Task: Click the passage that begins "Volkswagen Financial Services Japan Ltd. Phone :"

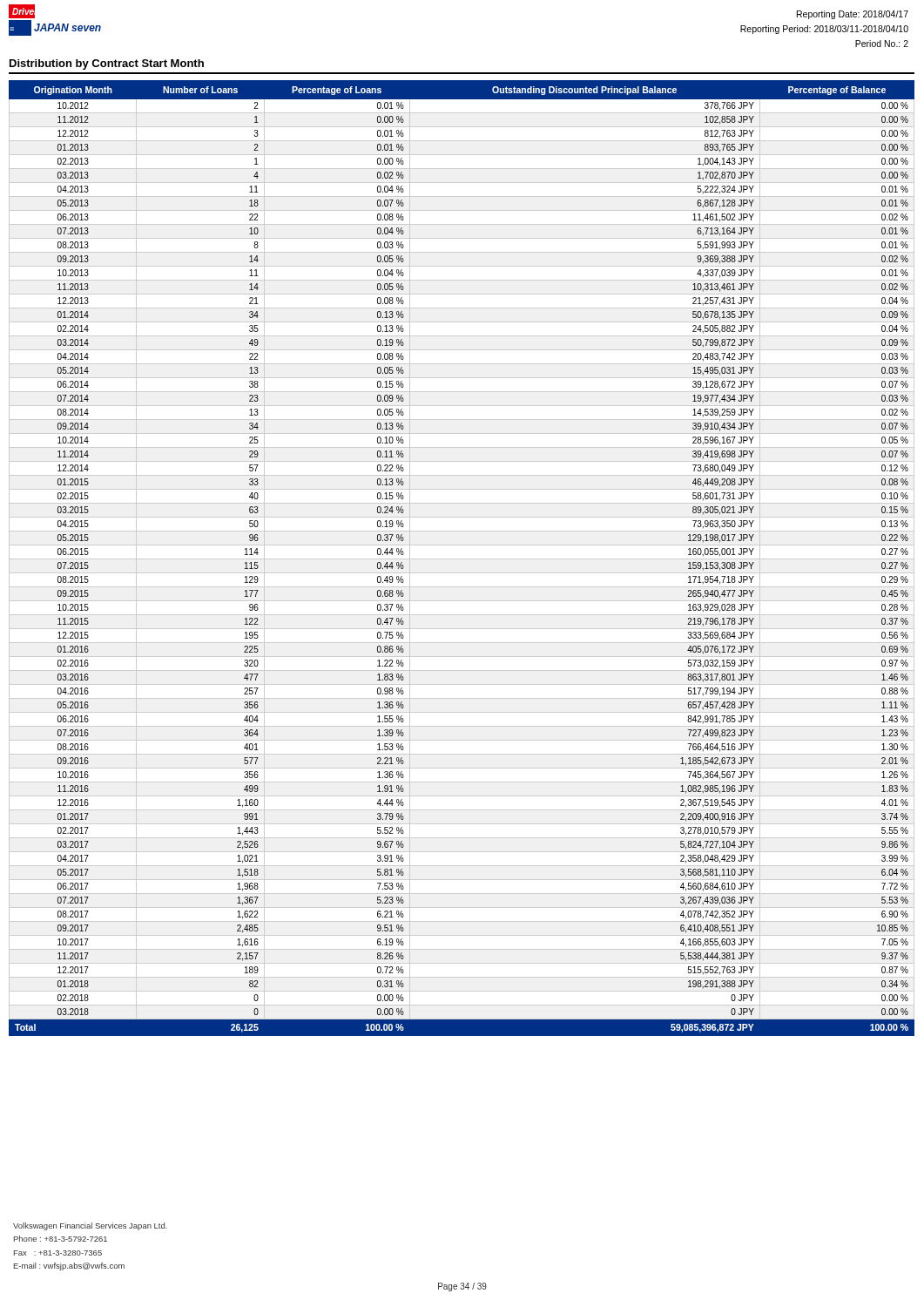Action: coord(90,1246)
